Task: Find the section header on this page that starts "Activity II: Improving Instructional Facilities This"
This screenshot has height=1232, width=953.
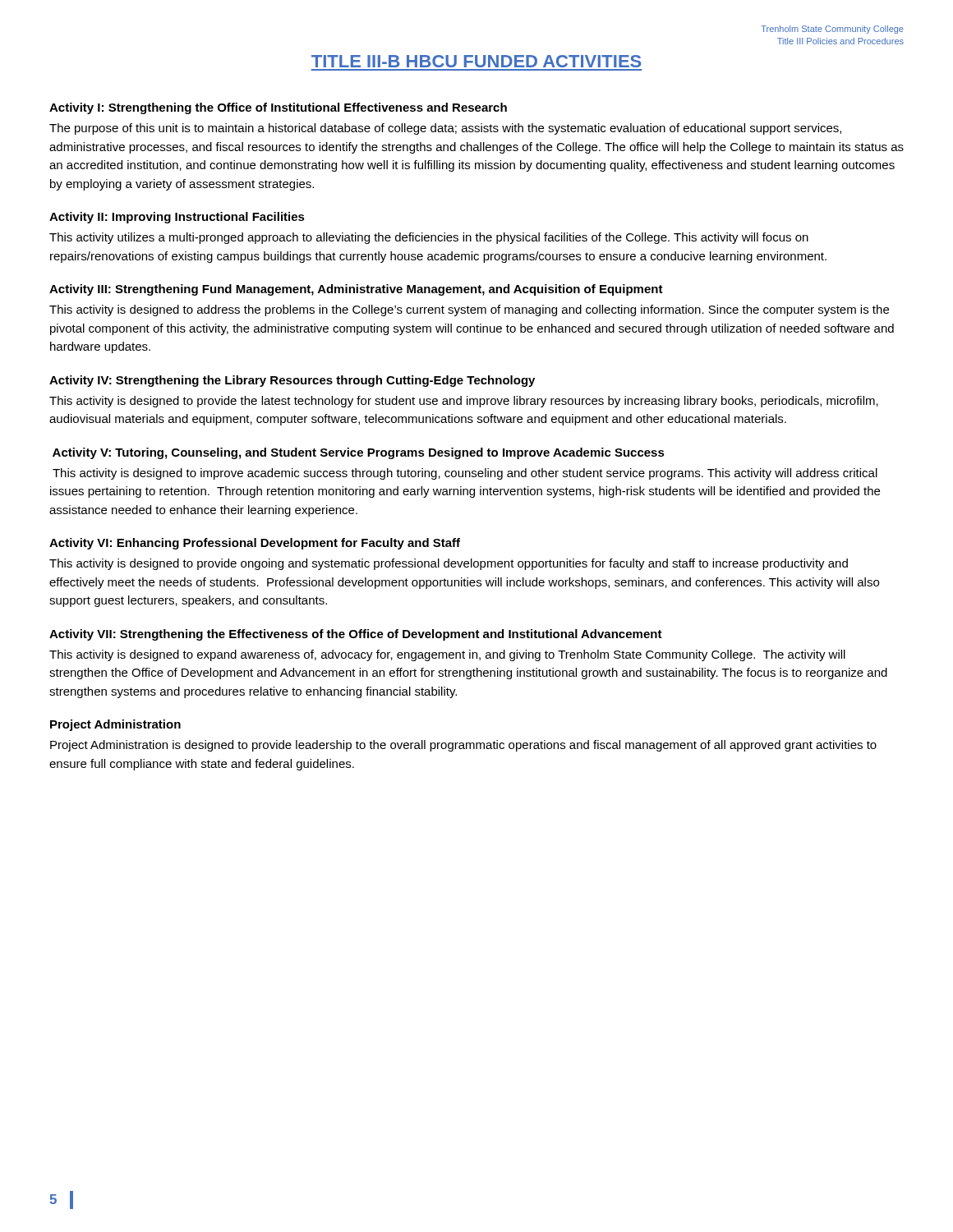Action: coord(476,237)
